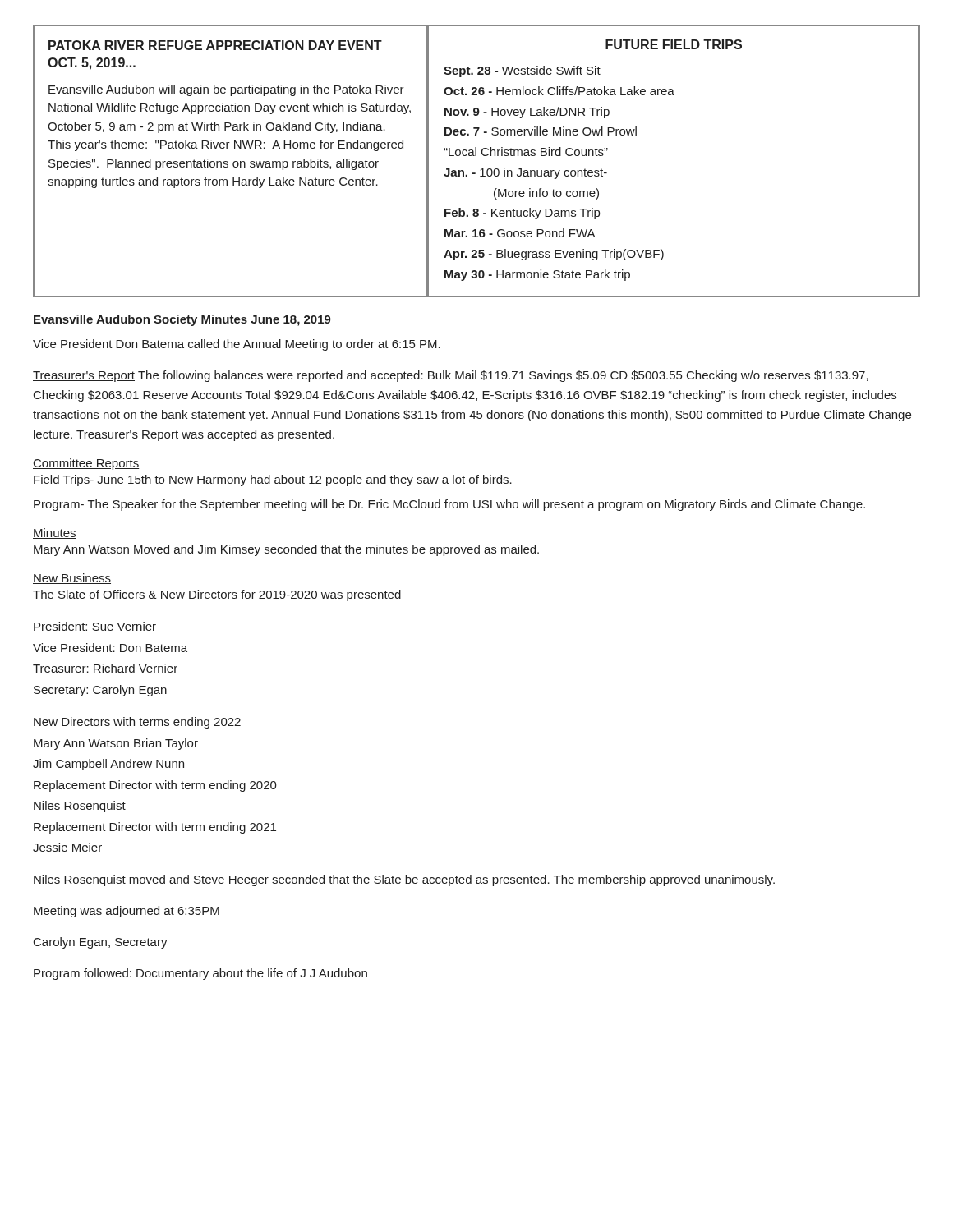The height and width of the screenshot is (1232, 953).
Task: Find the block on this page that starts "Mary Ann Watson Moved and Jim Kimsey seconded"
Action: (286, 549)
